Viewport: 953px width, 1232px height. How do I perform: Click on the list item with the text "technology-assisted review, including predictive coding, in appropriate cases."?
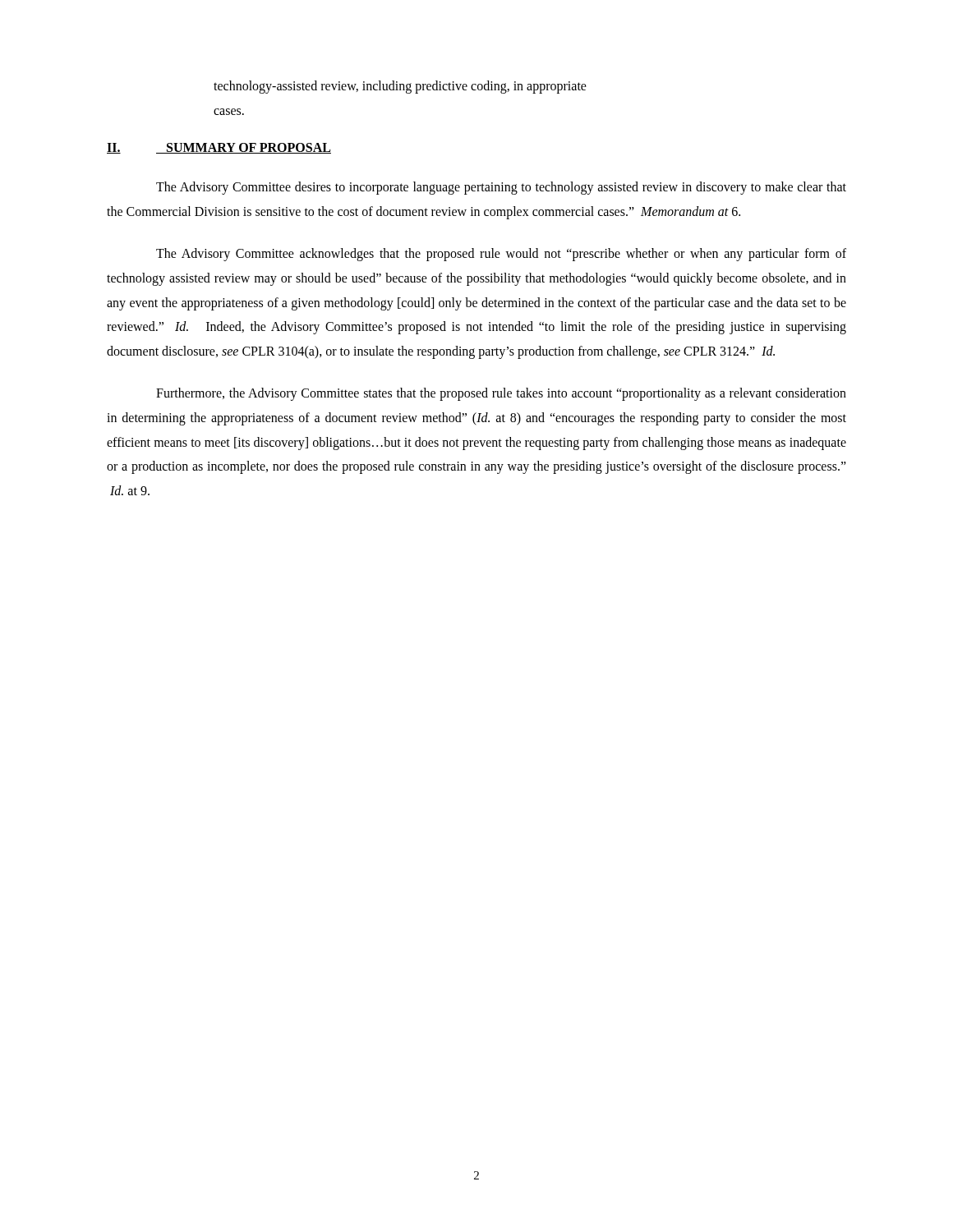400,98
